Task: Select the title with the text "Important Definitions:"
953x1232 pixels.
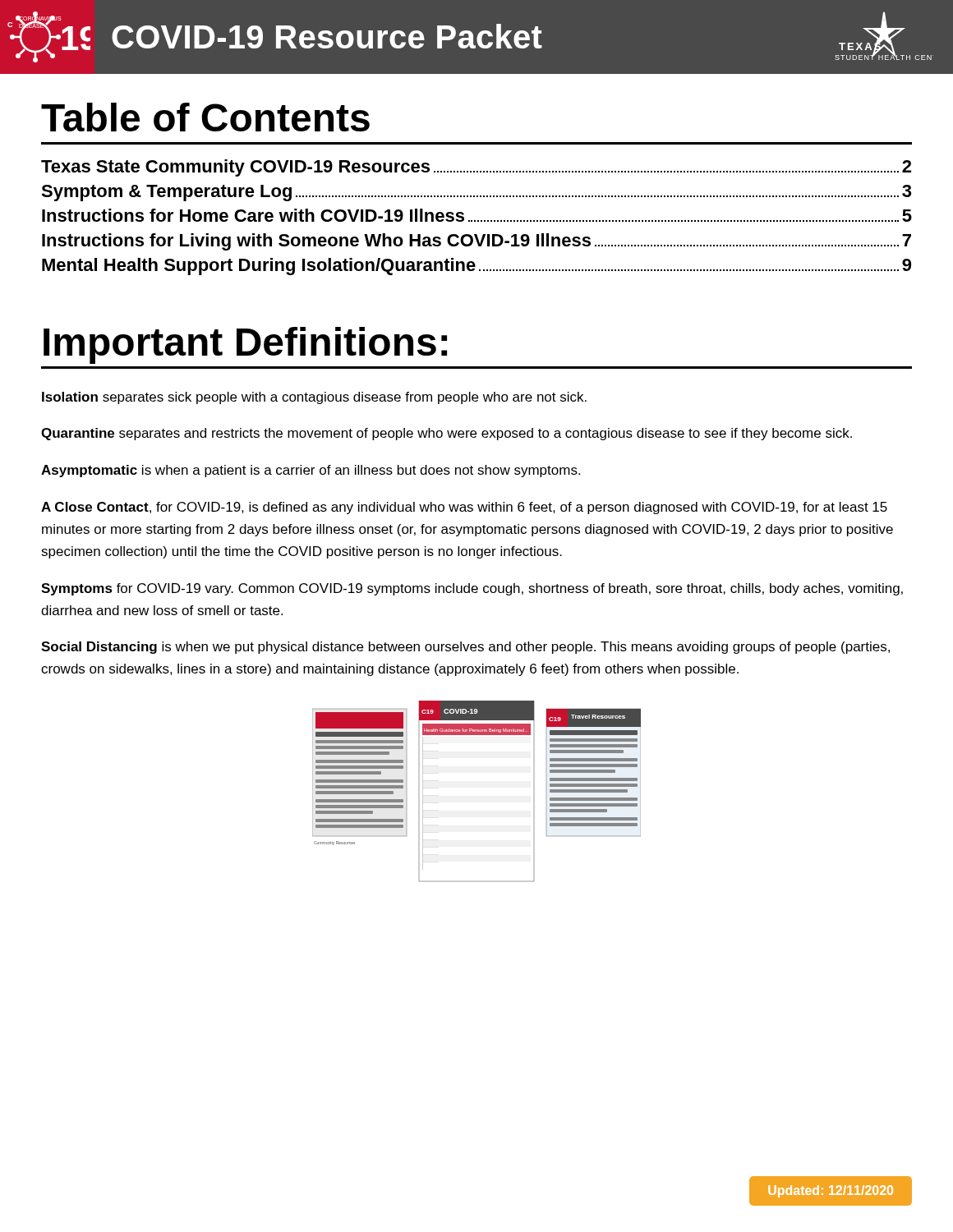Action: pos(476,345)
